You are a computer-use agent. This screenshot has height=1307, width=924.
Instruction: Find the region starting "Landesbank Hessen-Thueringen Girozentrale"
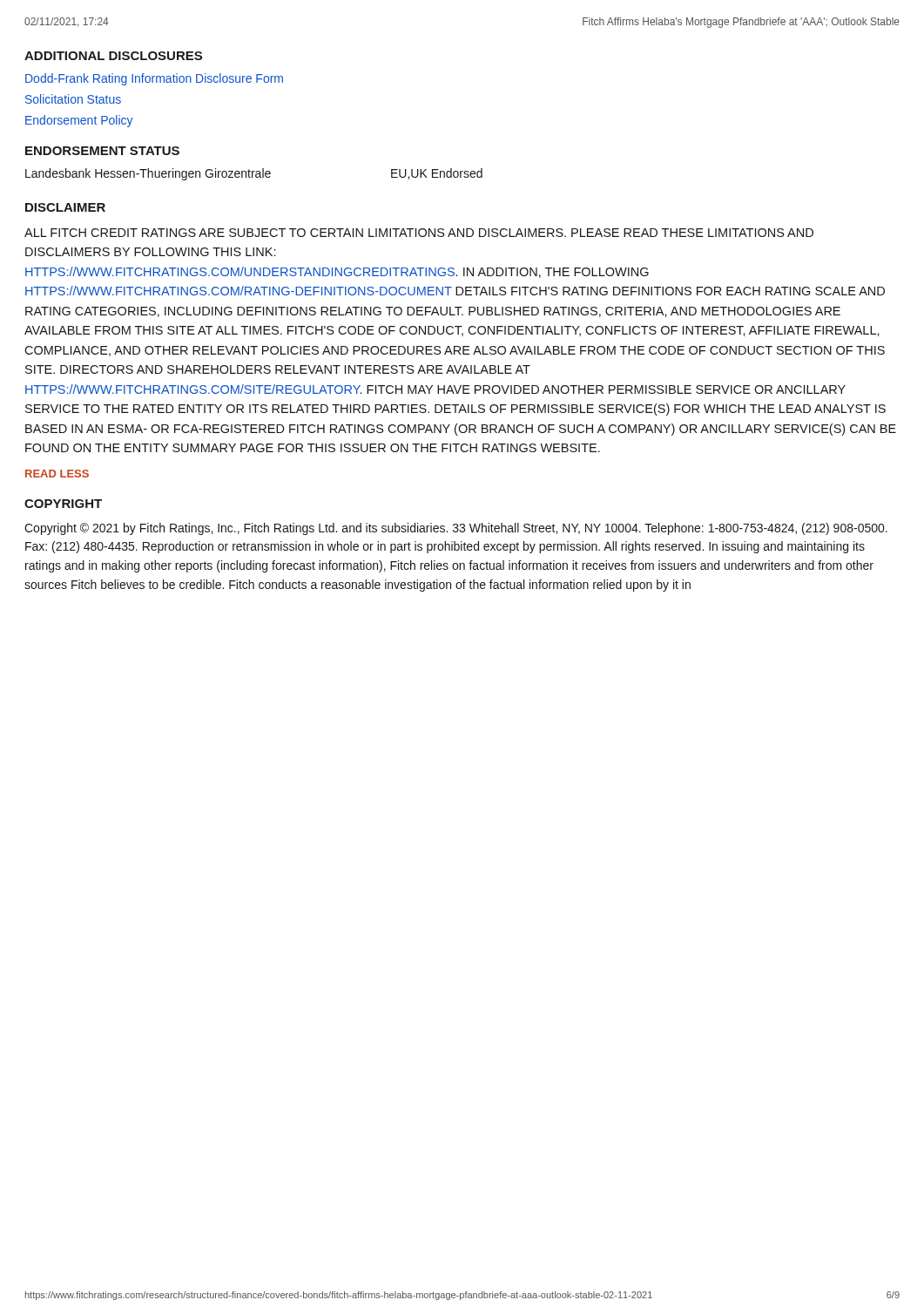click(254, 173)
